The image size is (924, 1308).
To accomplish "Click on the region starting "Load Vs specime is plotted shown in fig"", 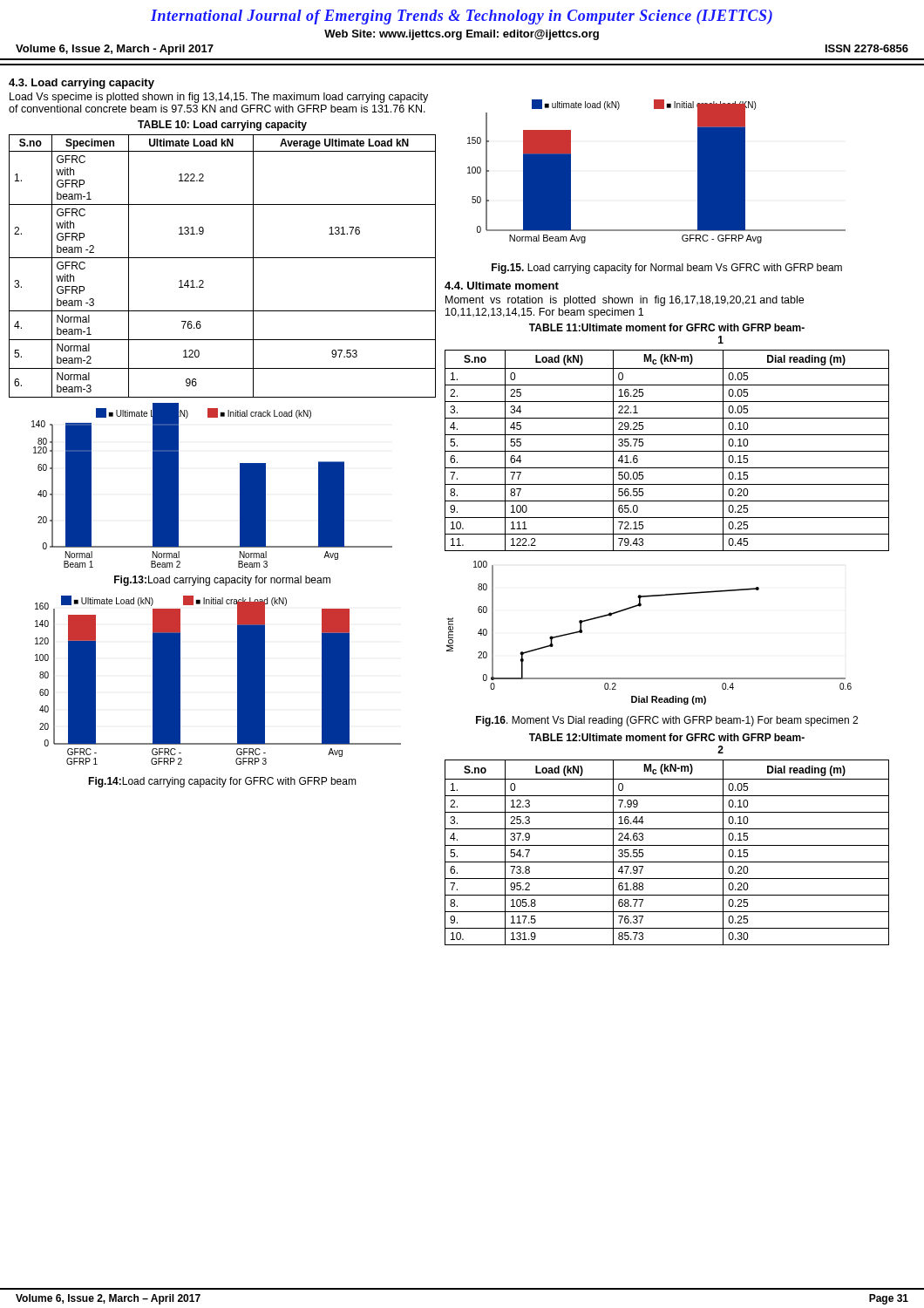I will pyautogui.click(x=218, y=103).
